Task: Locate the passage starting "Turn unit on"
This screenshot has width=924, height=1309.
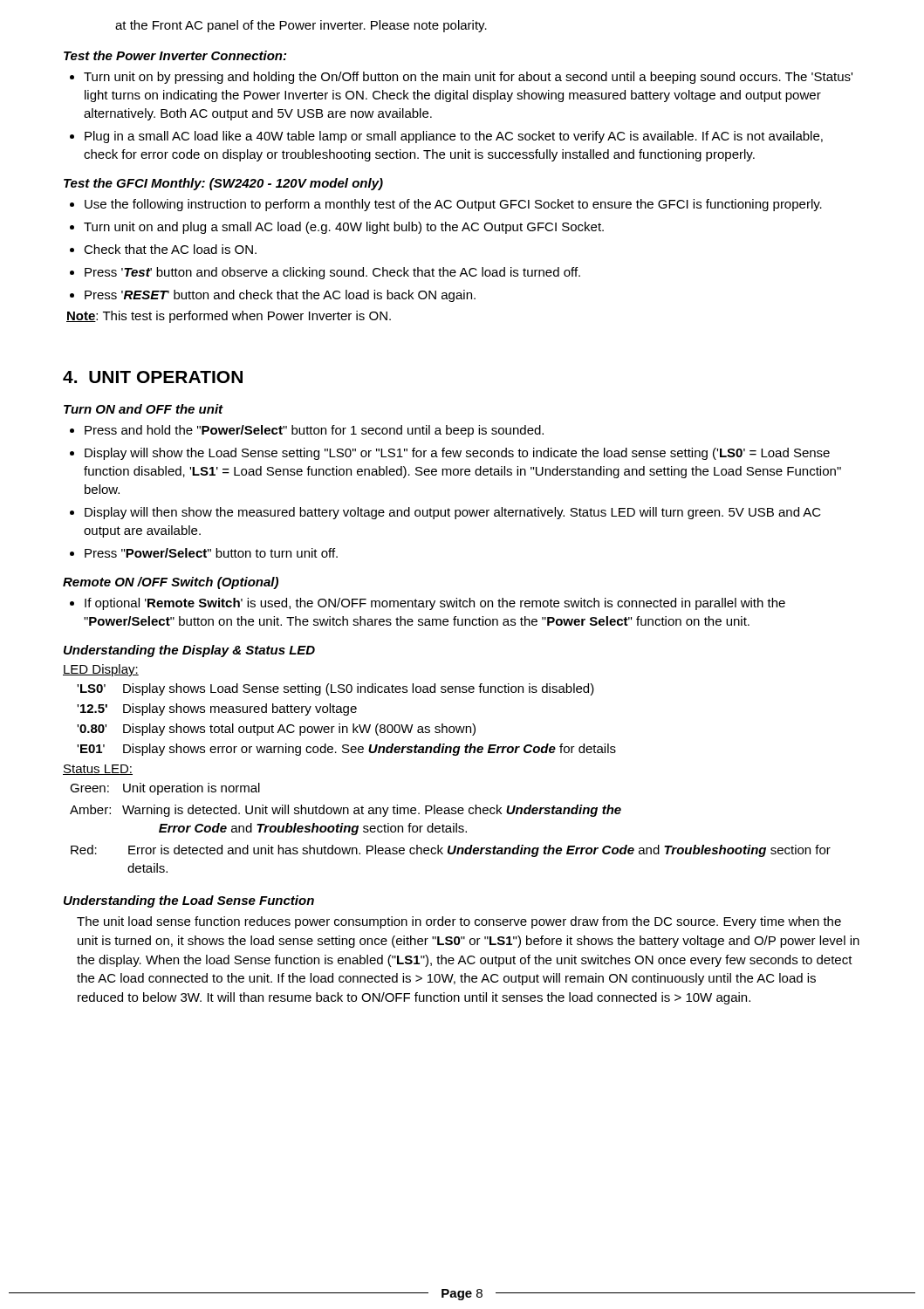Action: [461, 78]
